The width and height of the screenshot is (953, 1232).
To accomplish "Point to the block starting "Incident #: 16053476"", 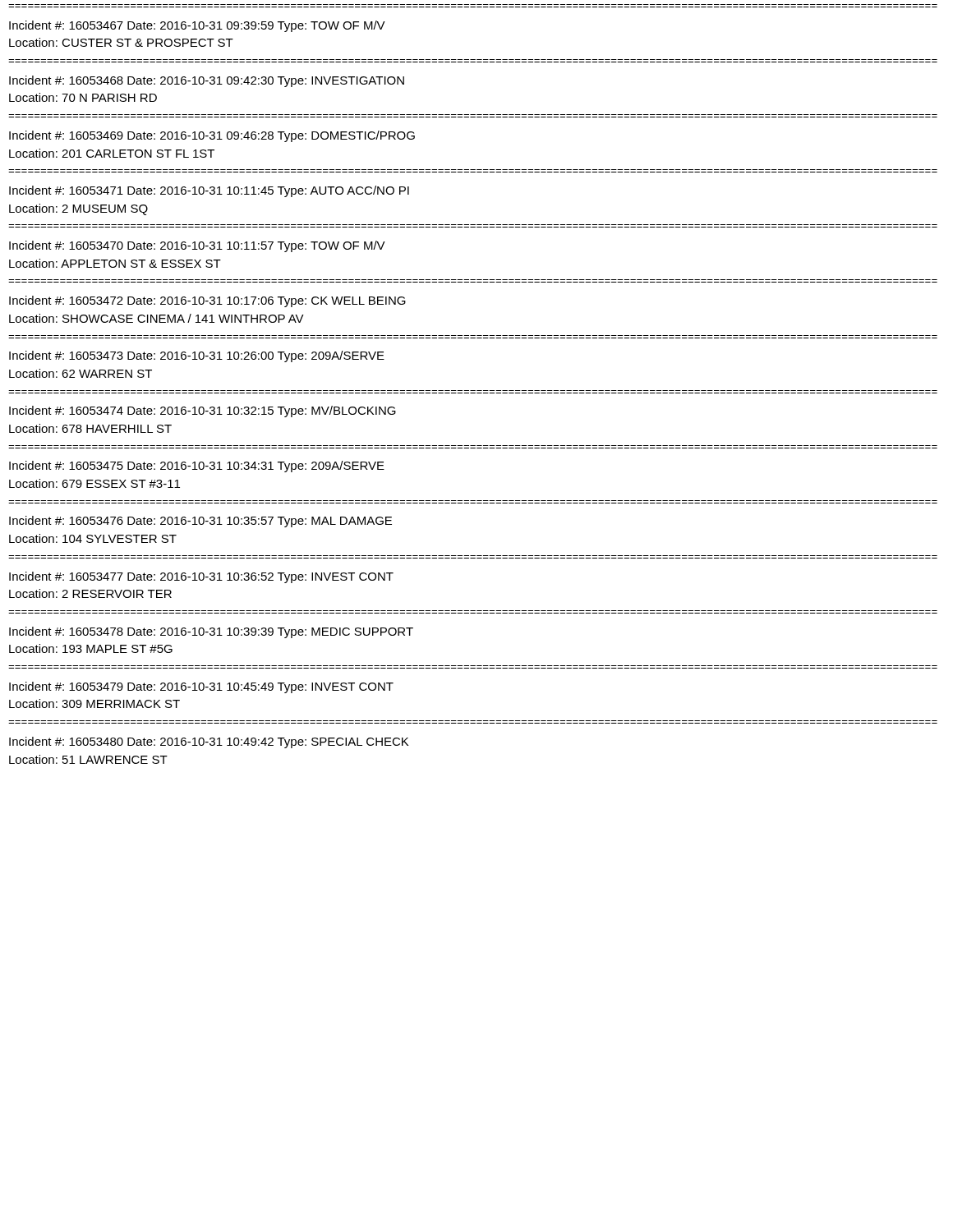I will 200,522.
